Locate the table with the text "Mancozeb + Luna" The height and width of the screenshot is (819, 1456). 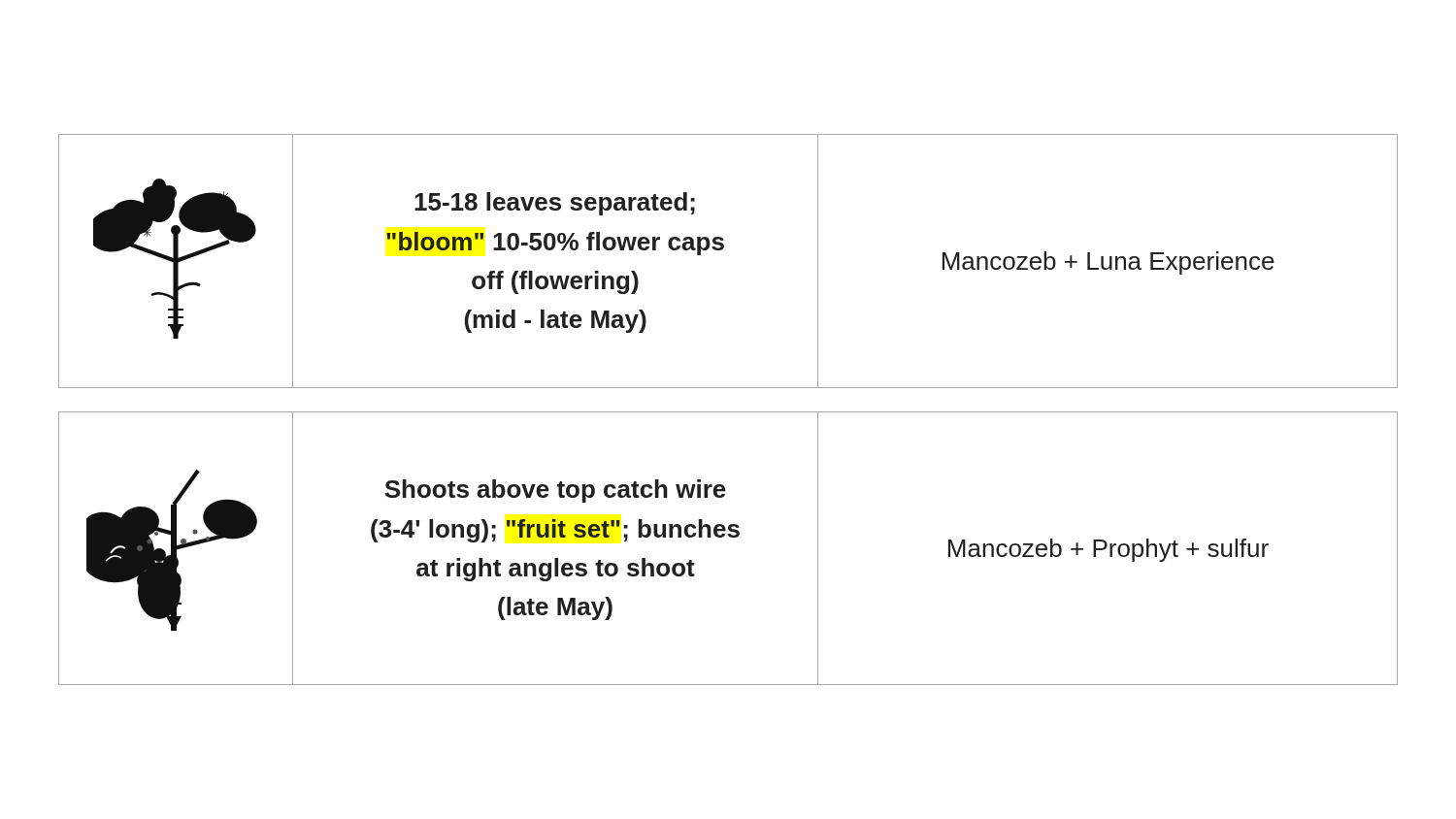(728, 261)
